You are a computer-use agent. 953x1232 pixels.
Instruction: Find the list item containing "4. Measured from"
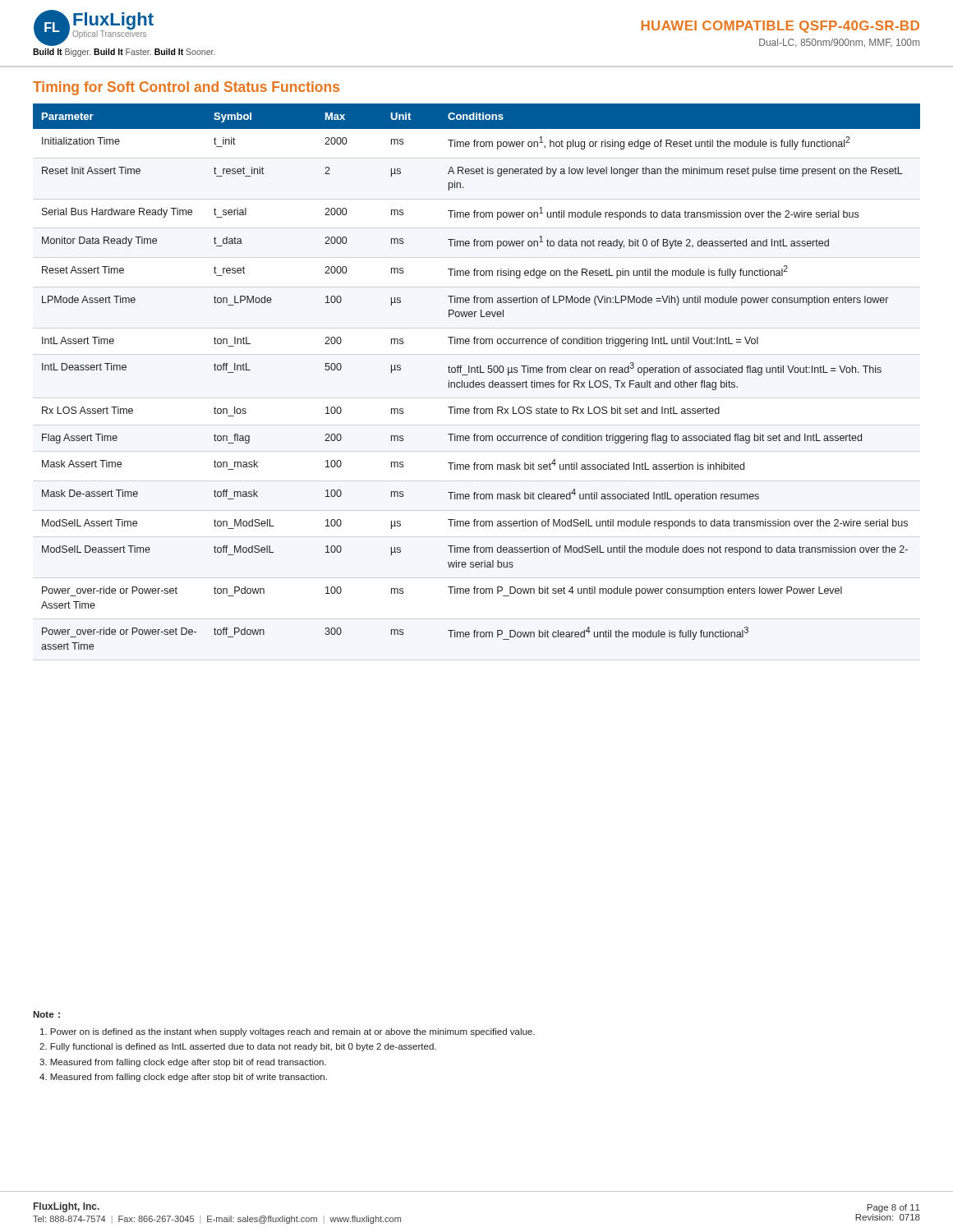184,1077
